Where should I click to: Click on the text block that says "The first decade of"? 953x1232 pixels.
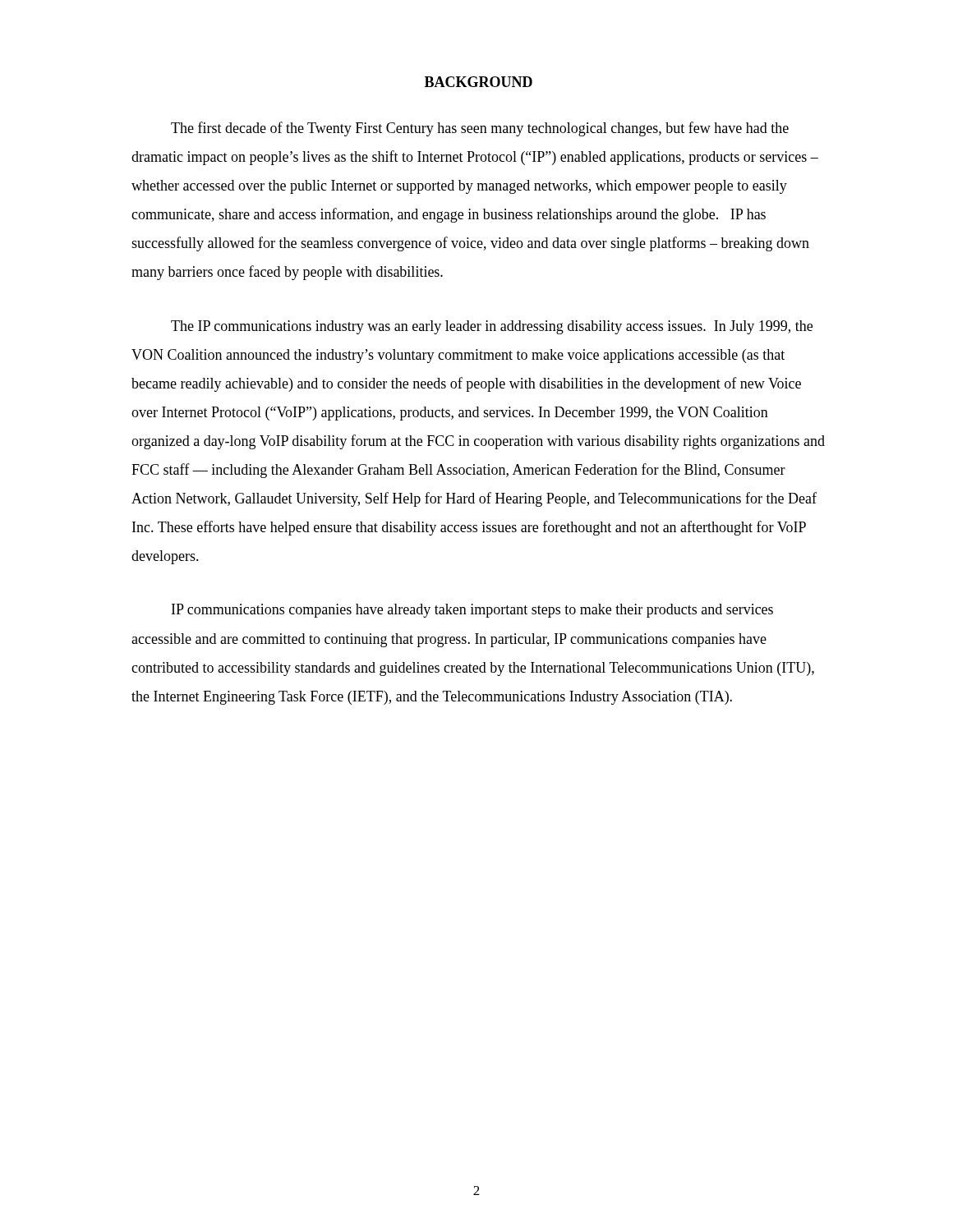pos(475,200)
